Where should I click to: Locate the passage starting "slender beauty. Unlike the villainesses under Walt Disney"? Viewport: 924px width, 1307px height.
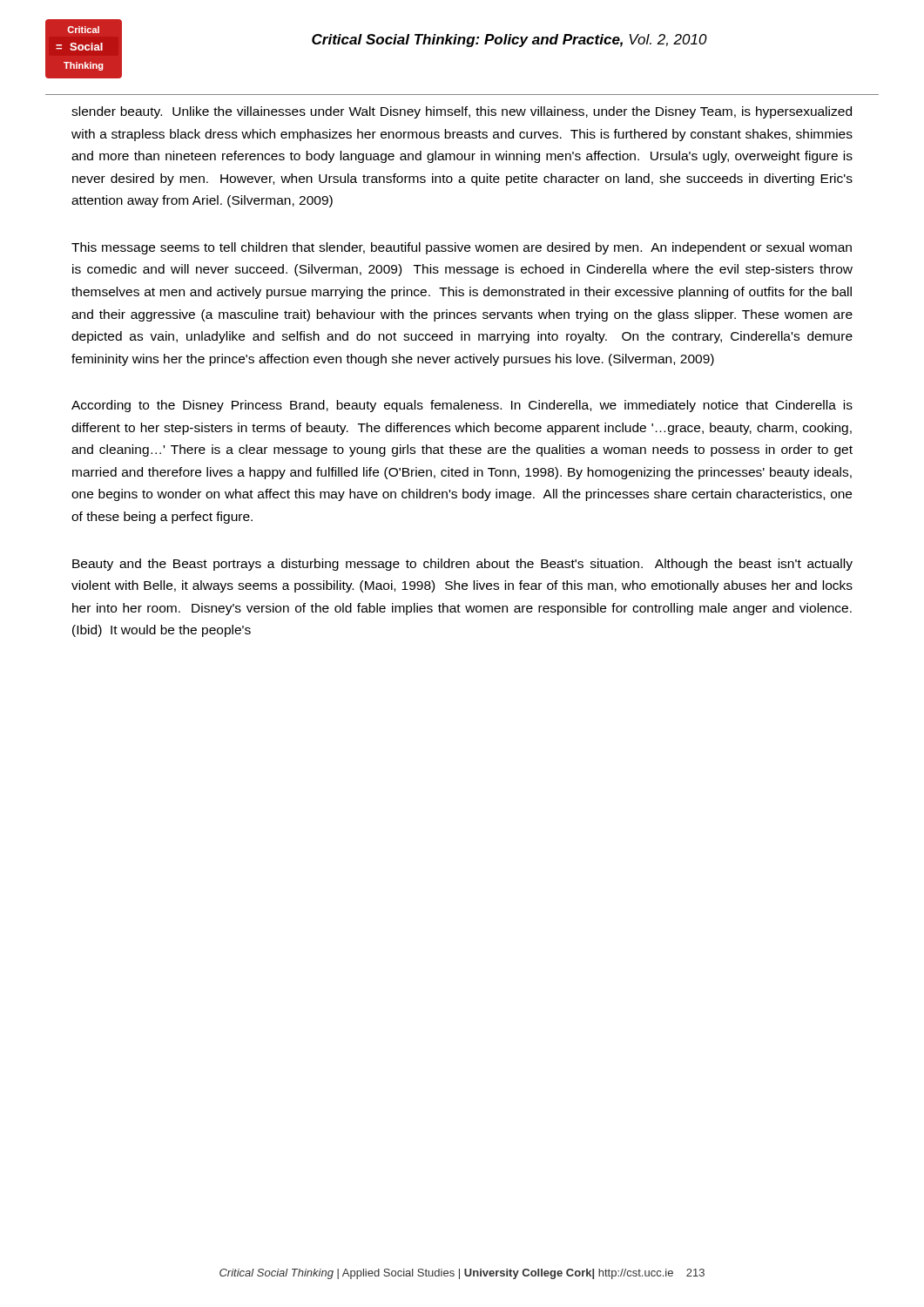[462, 156]
